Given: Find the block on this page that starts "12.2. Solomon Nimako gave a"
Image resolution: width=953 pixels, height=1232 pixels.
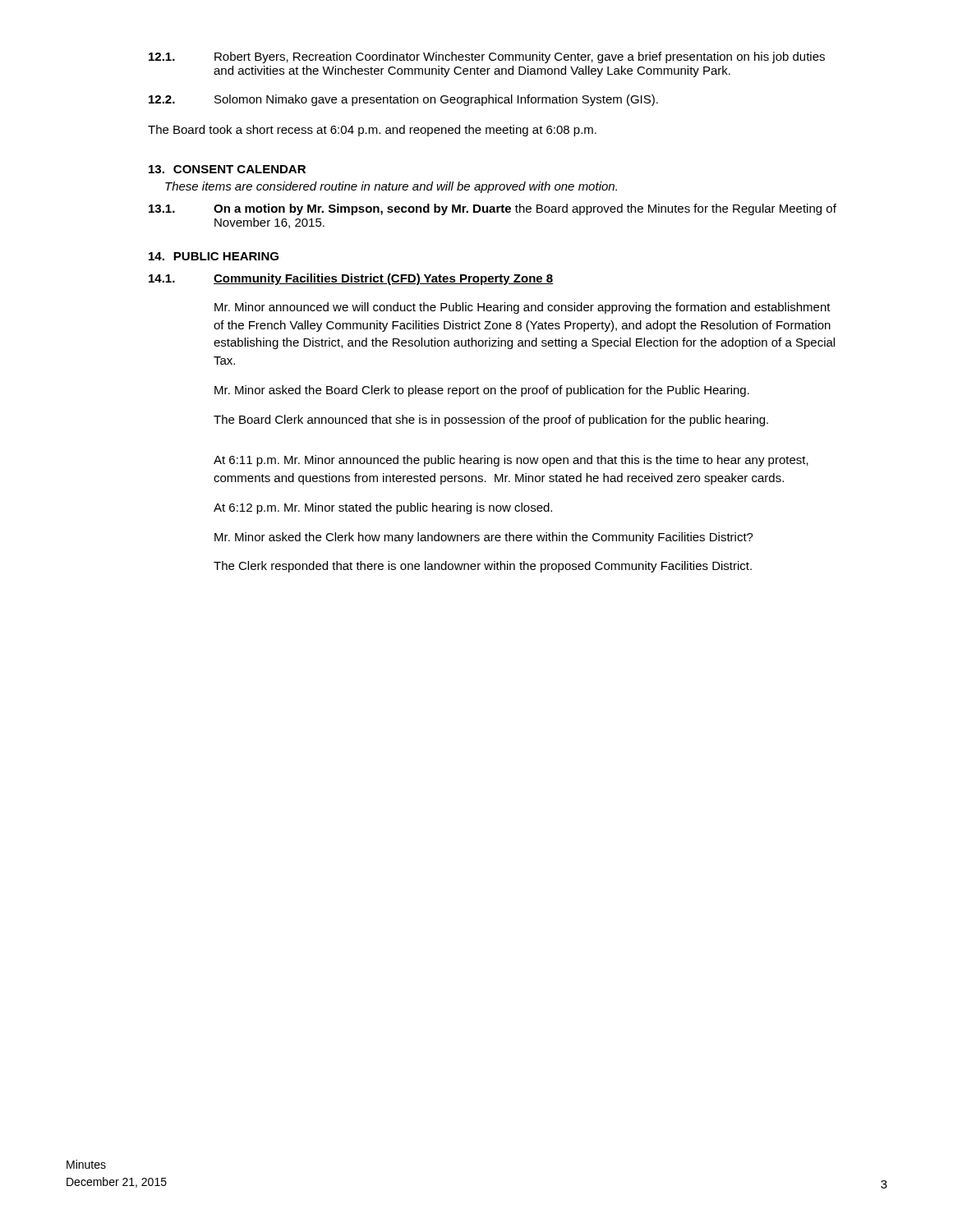Looking at the screenshot, I should pos(493,99).
